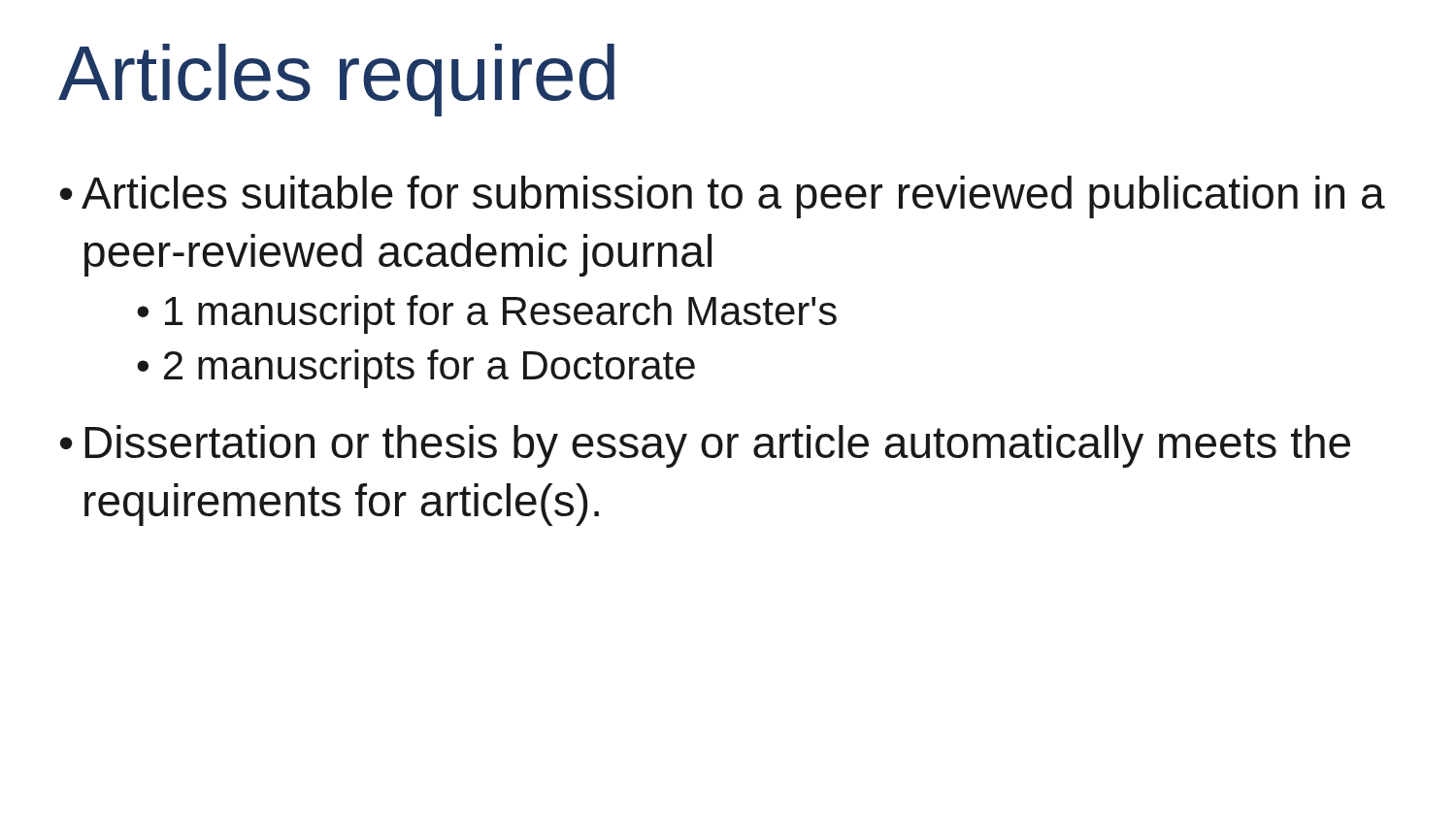Navigate to the text block starting "• Articles suitable for submission to a peer"
The height and width of the screenshot is (819, 1456).
[x=728, y=223]
